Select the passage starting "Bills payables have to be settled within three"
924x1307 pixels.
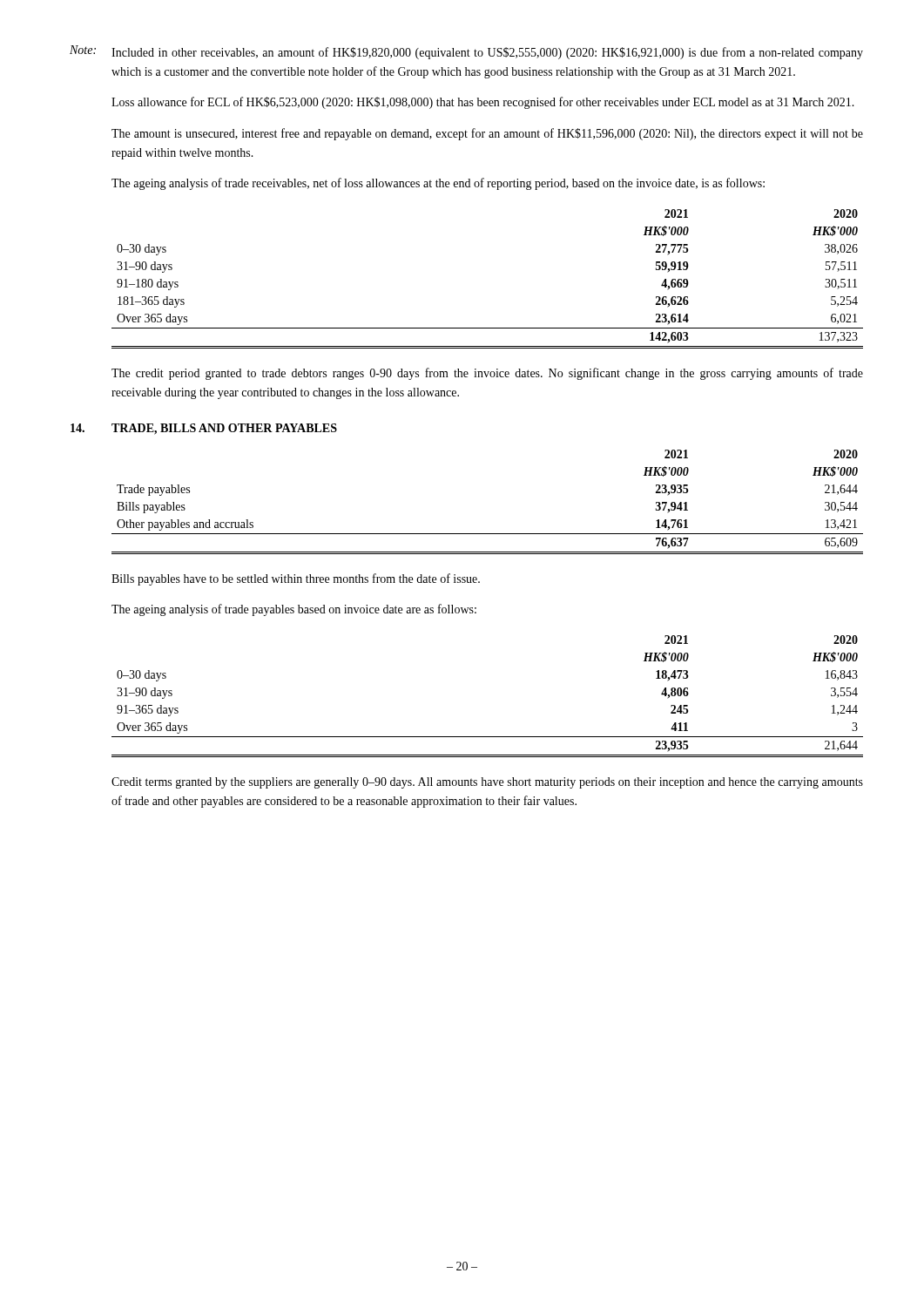(296, 579)
